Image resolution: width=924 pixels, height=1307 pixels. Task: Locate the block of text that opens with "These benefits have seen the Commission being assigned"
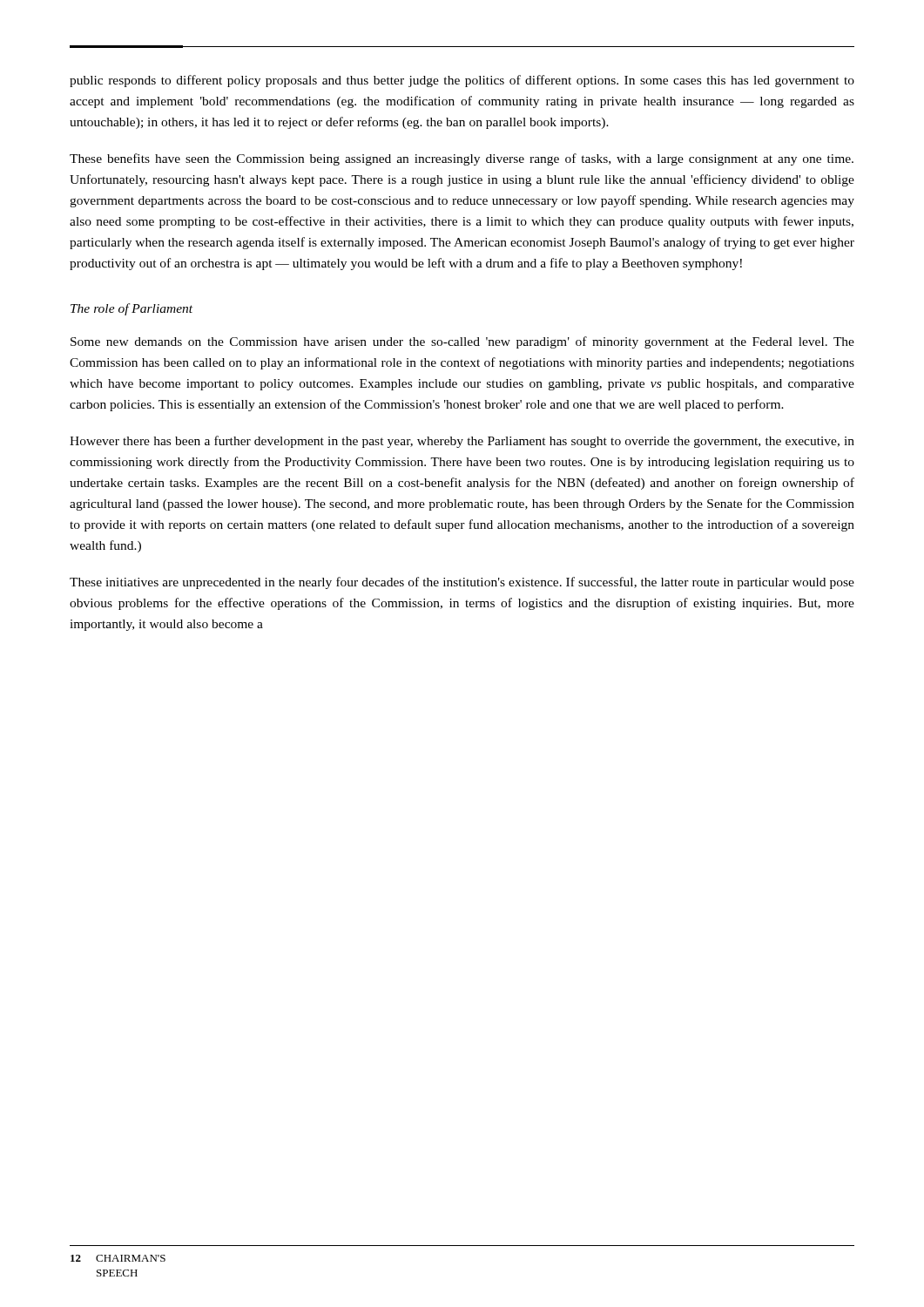point(462,211)
